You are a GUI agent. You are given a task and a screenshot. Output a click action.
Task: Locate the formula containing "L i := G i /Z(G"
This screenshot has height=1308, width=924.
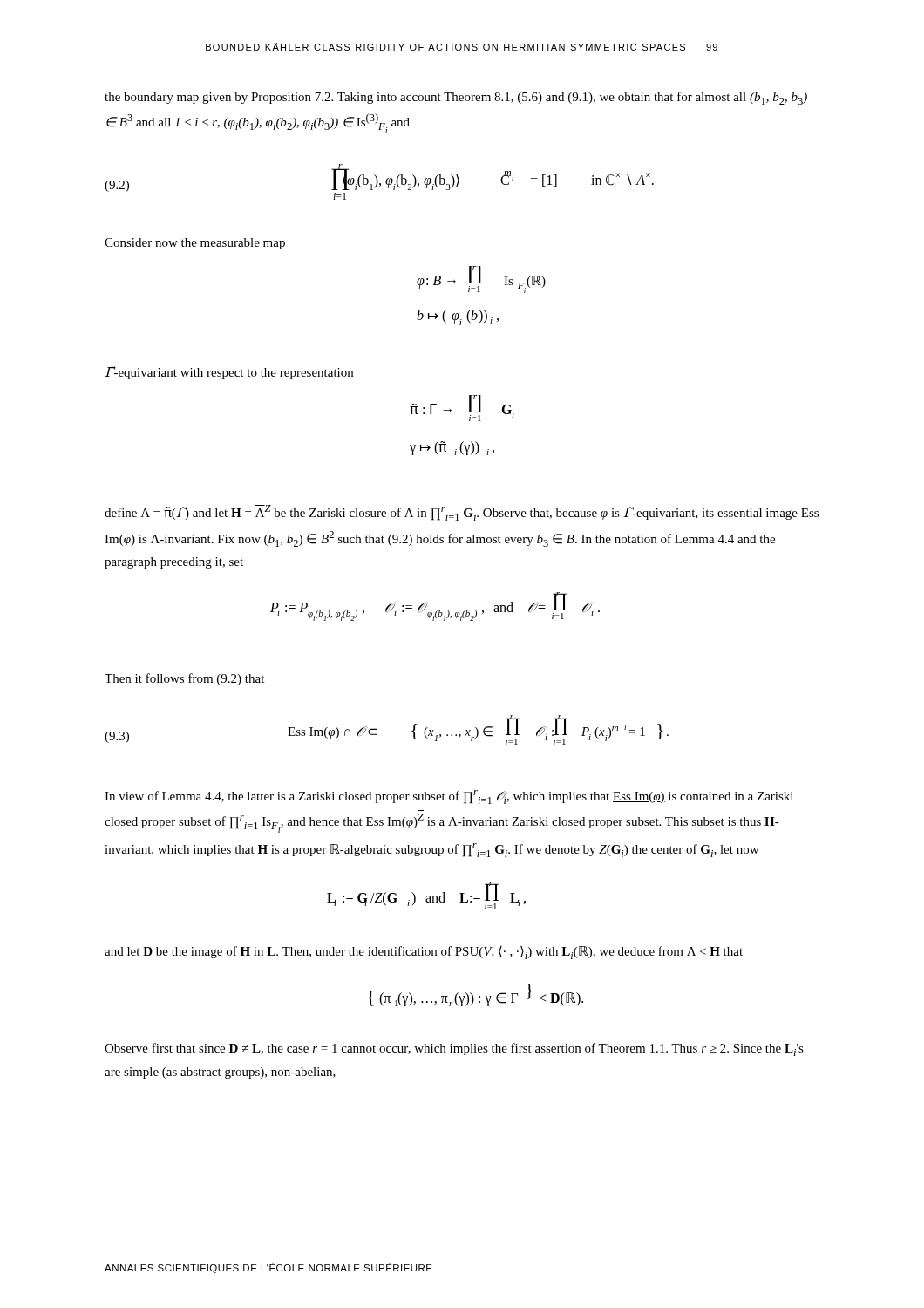coord(462,899)
